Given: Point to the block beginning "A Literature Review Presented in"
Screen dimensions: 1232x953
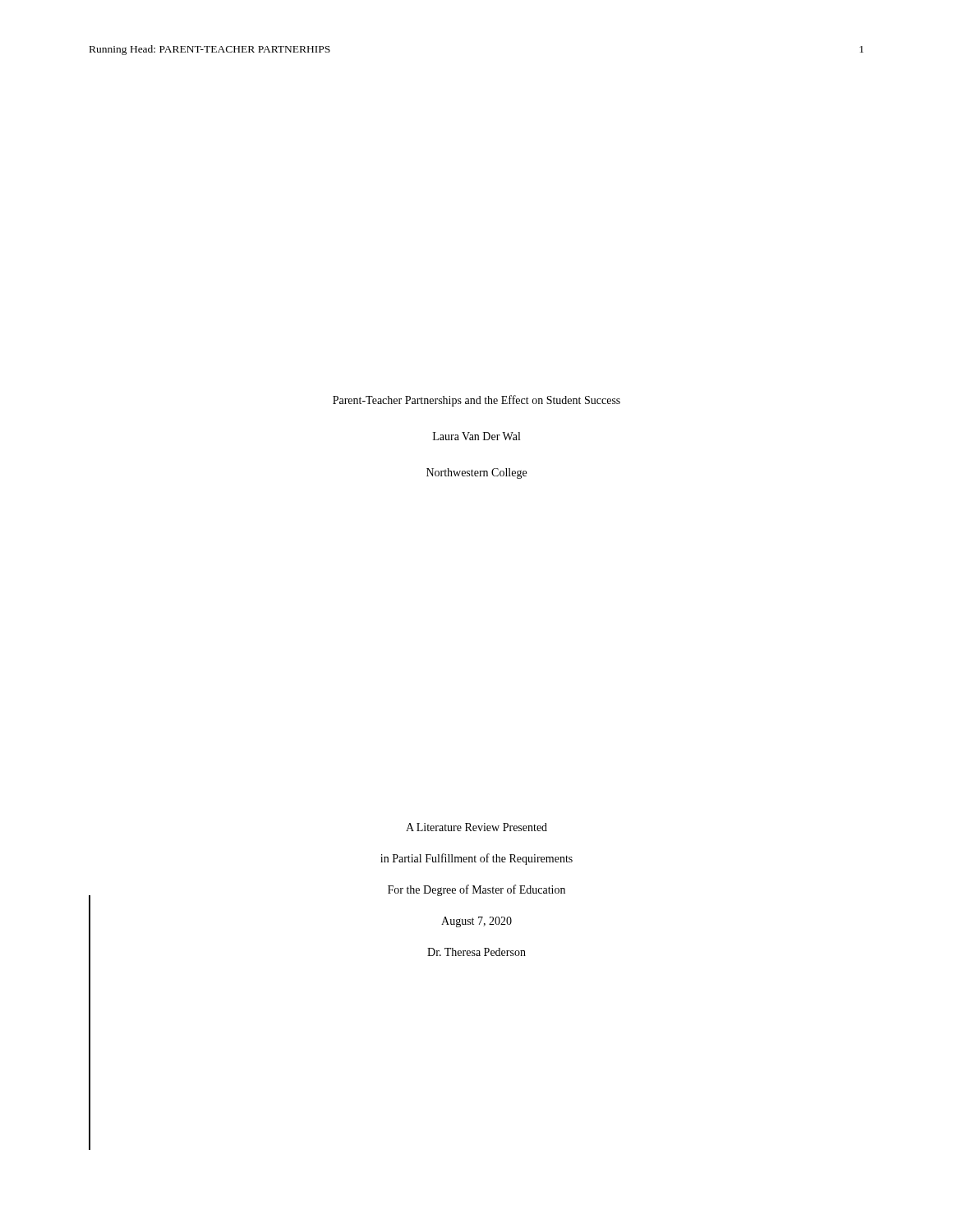Looking at the screenshot, I should (x=476, y=890).
